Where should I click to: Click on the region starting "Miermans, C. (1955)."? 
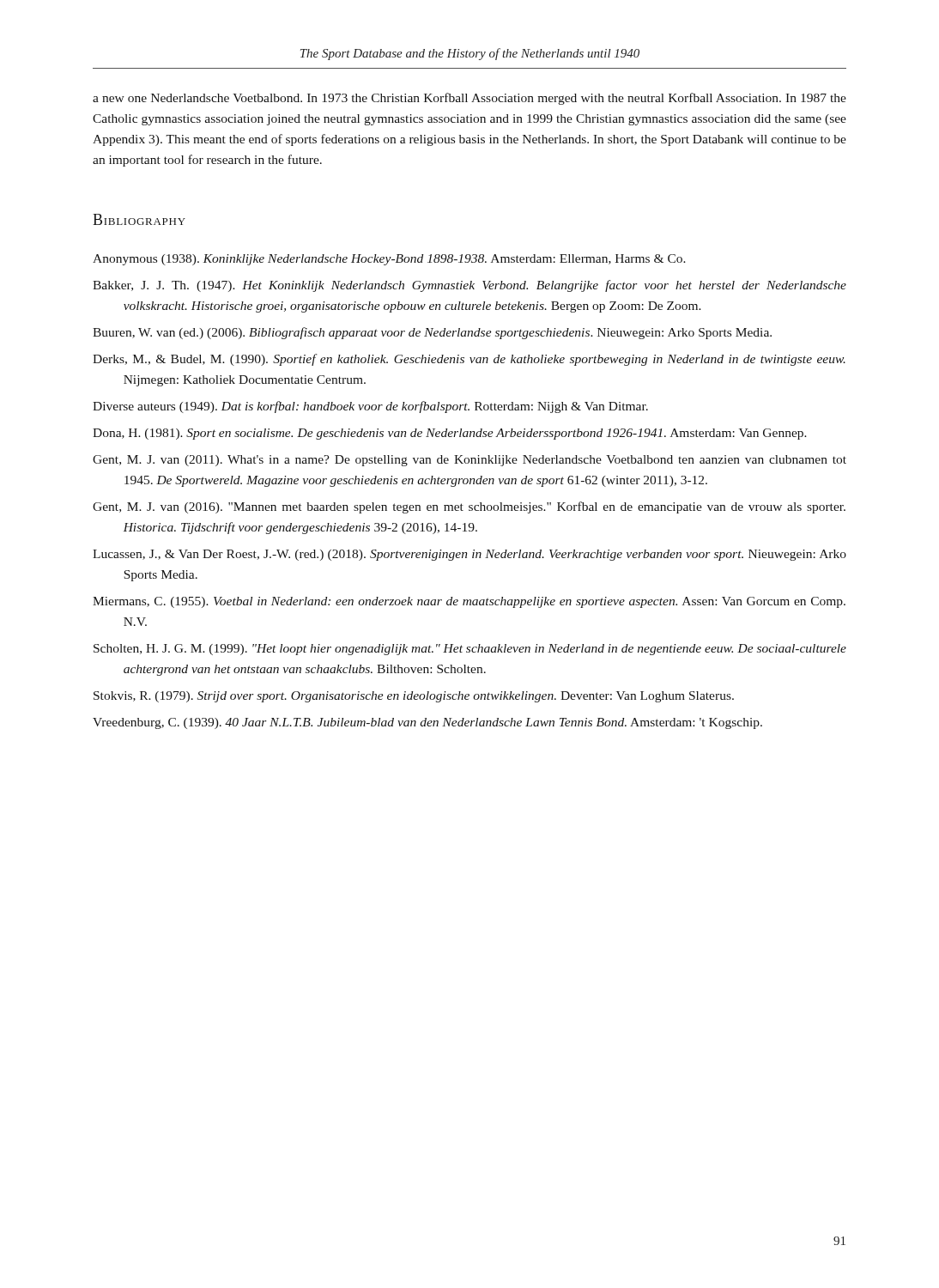[470, 611]
